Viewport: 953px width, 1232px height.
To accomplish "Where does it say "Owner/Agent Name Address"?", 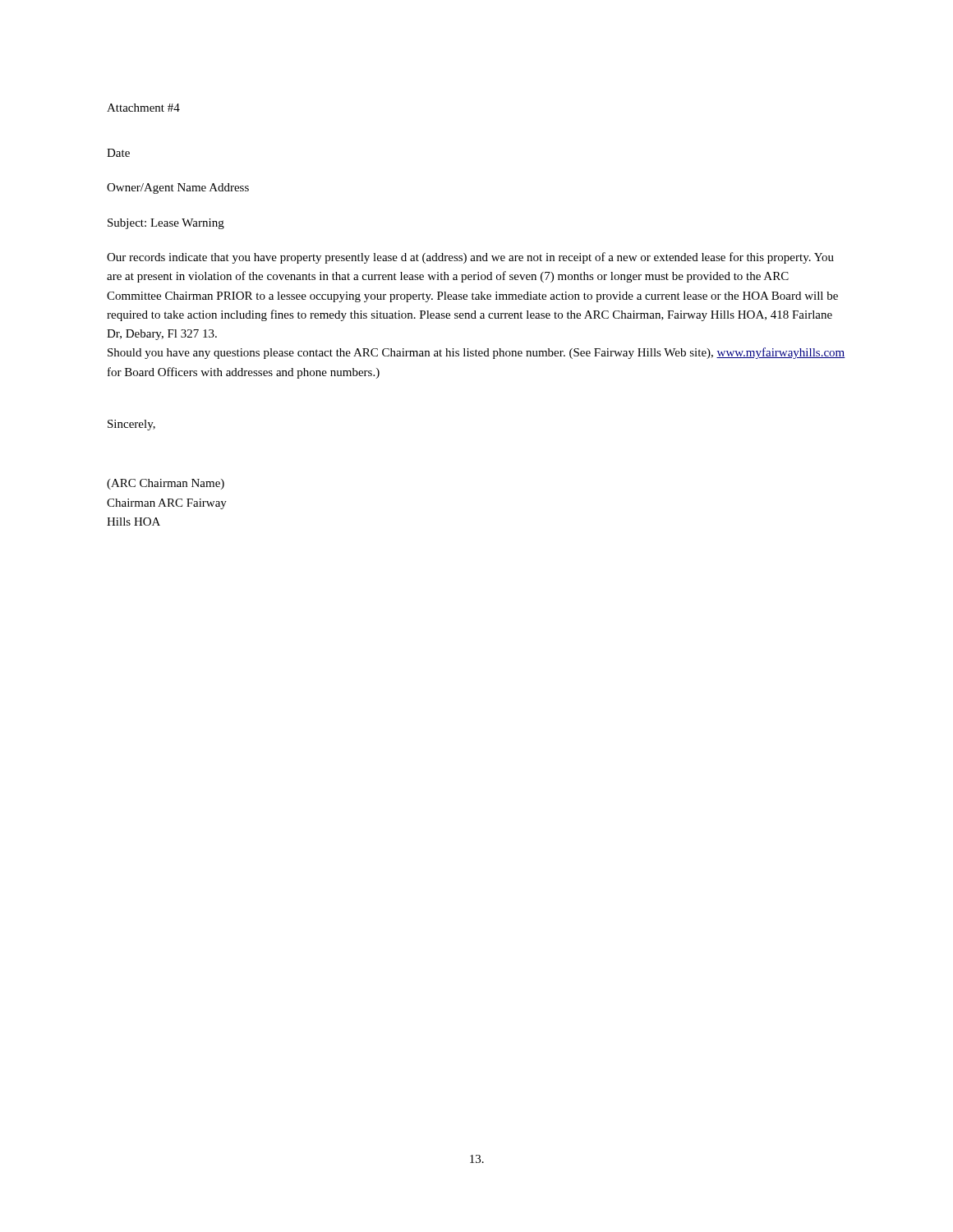I will [x=178, y=187].
